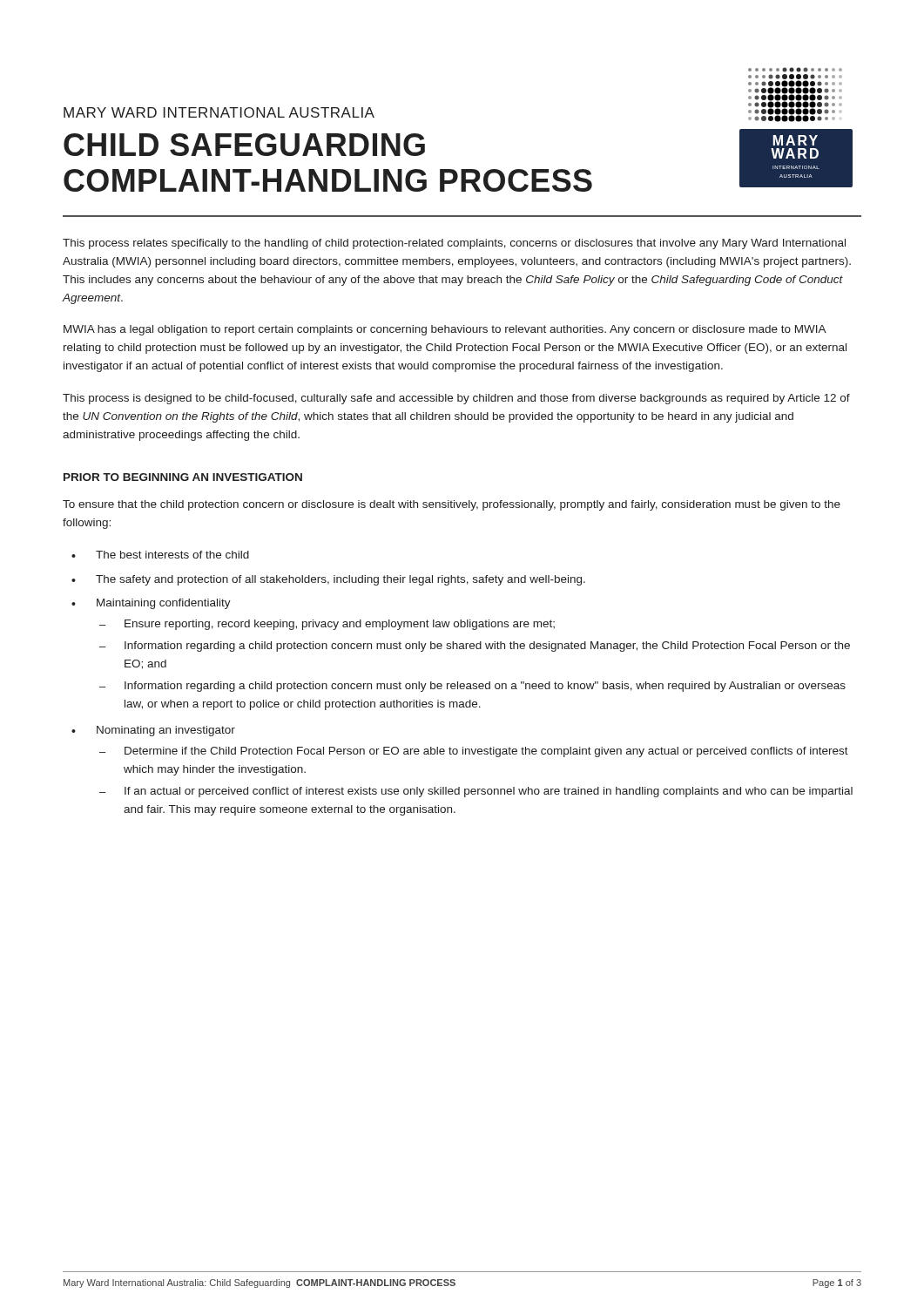Locate the section header that says "PRIOR TO BEGINNING AN INVESTIGATION"
Screen dimensions: 1307x924
[183, 477]
